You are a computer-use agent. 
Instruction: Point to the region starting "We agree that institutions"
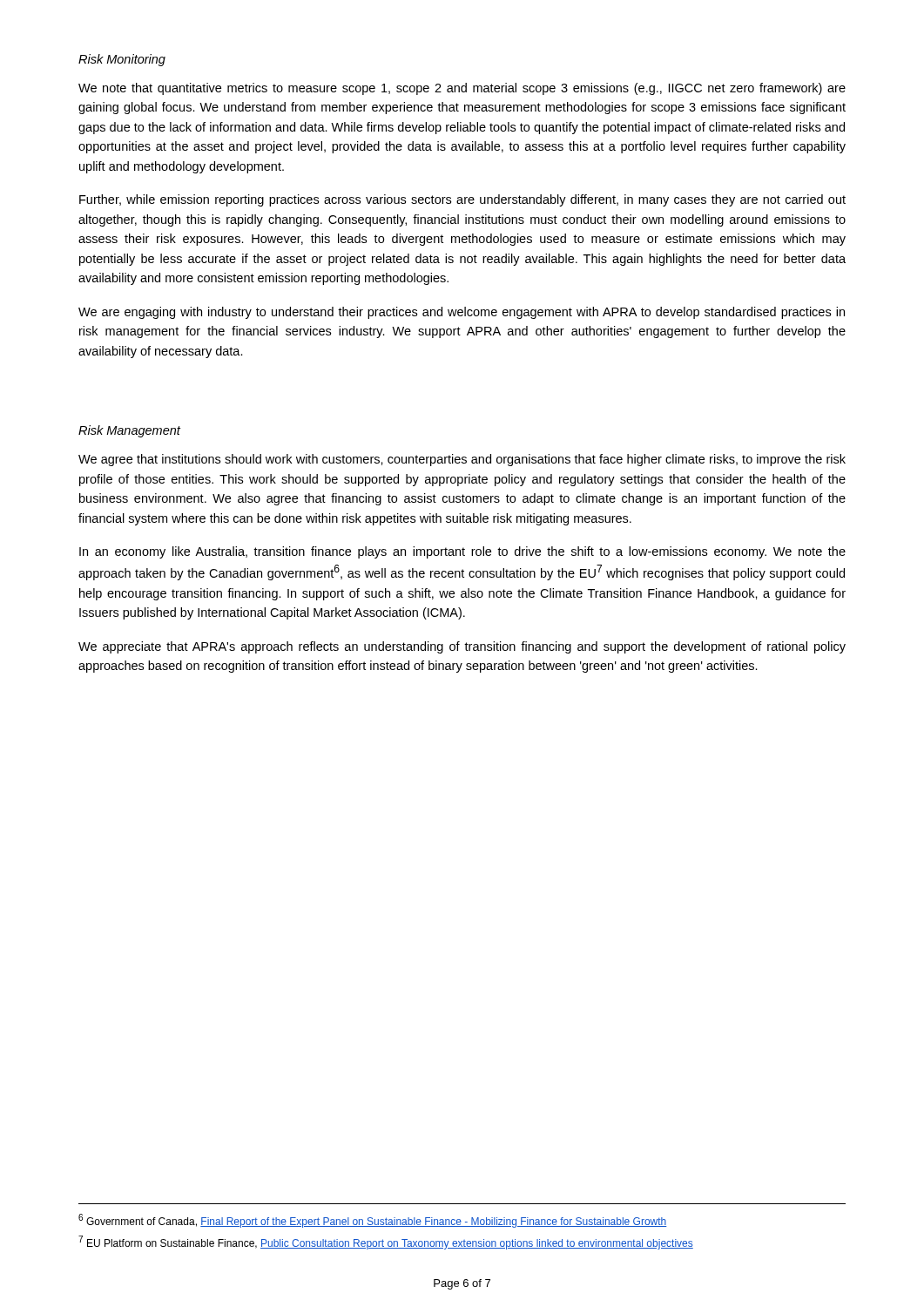[462, 489]
